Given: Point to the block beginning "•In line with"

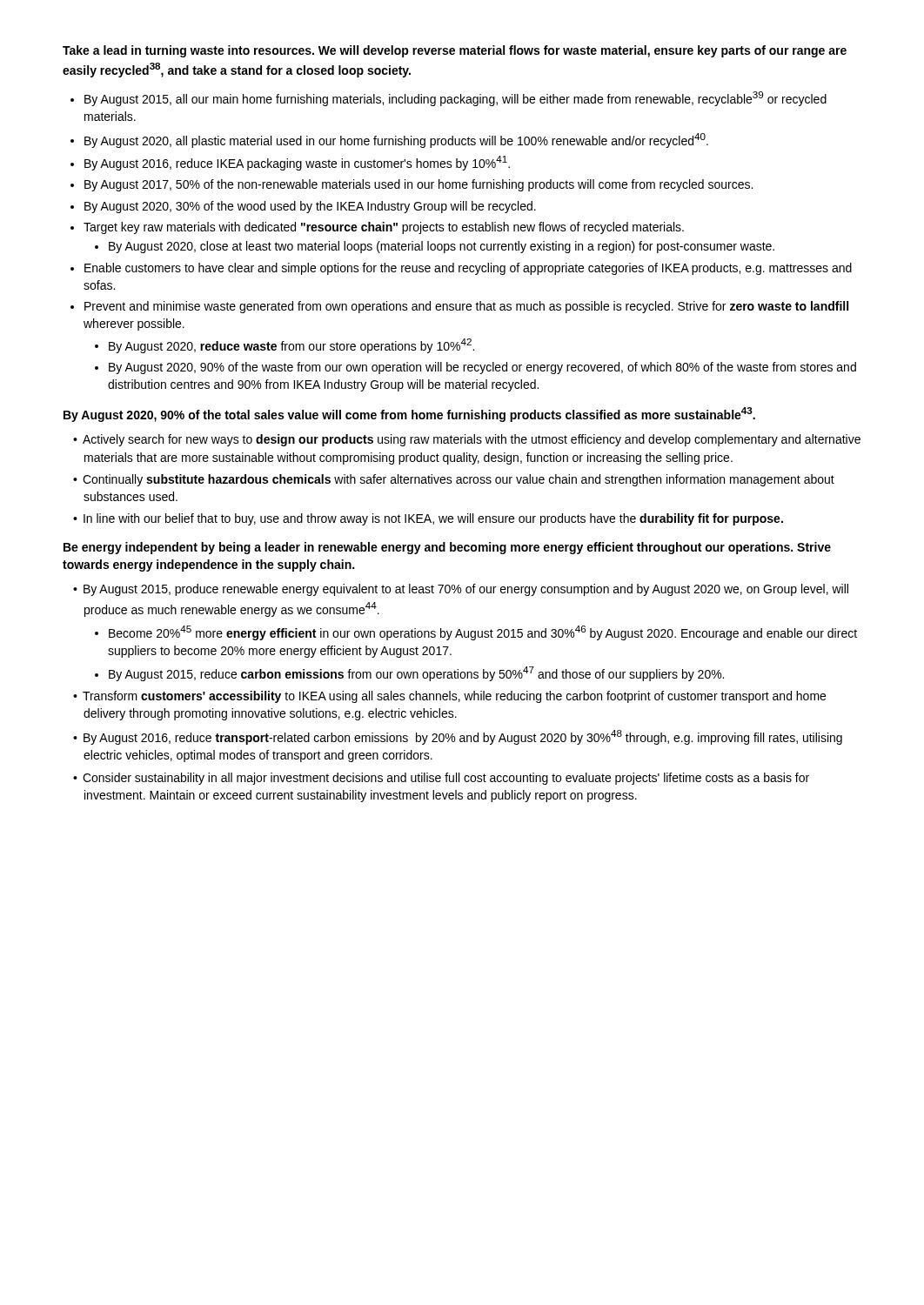Looking at the screenshot, I should pos(432,519).
